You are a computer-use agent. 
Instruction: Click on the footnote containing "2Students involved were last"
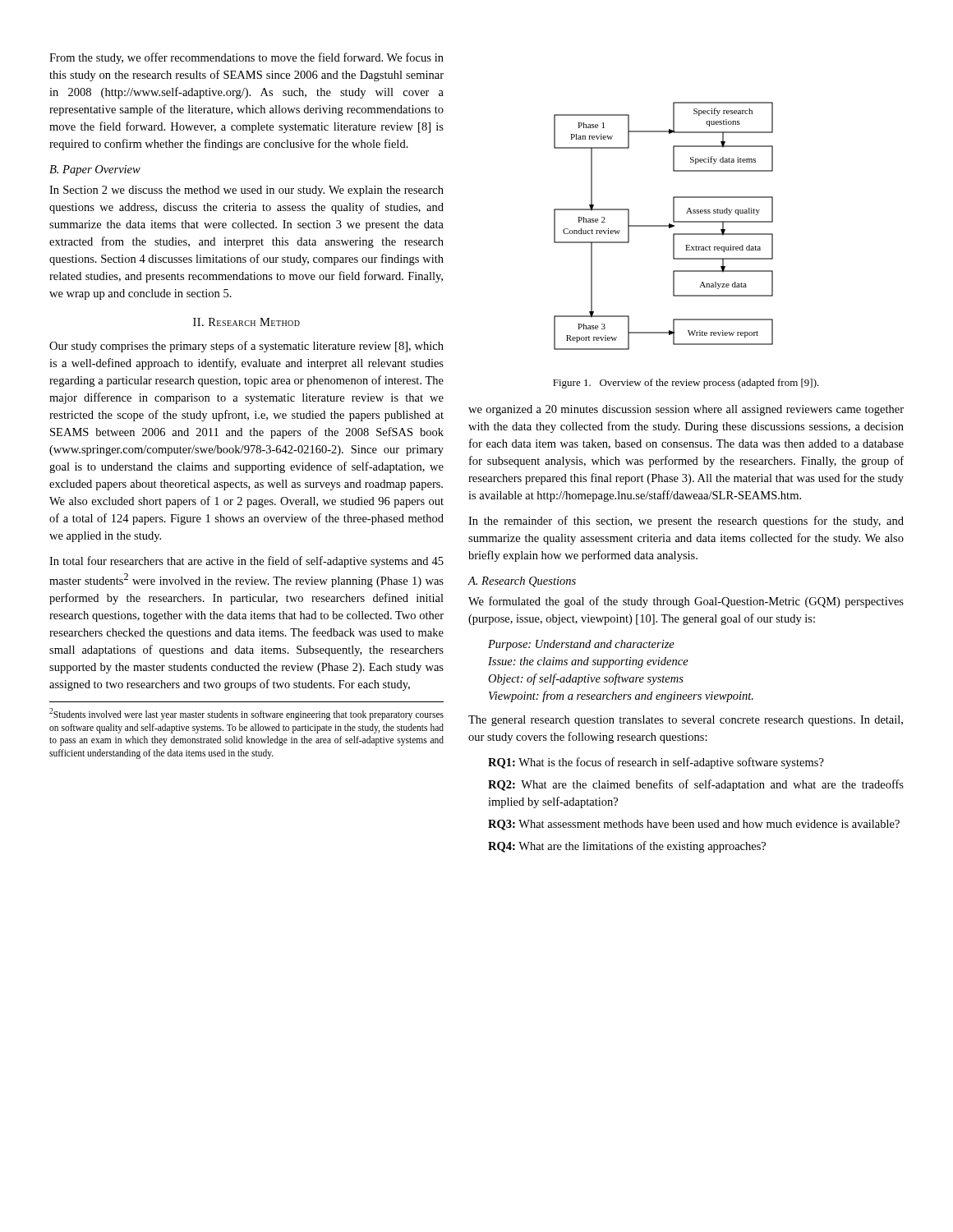pos(246,732)
